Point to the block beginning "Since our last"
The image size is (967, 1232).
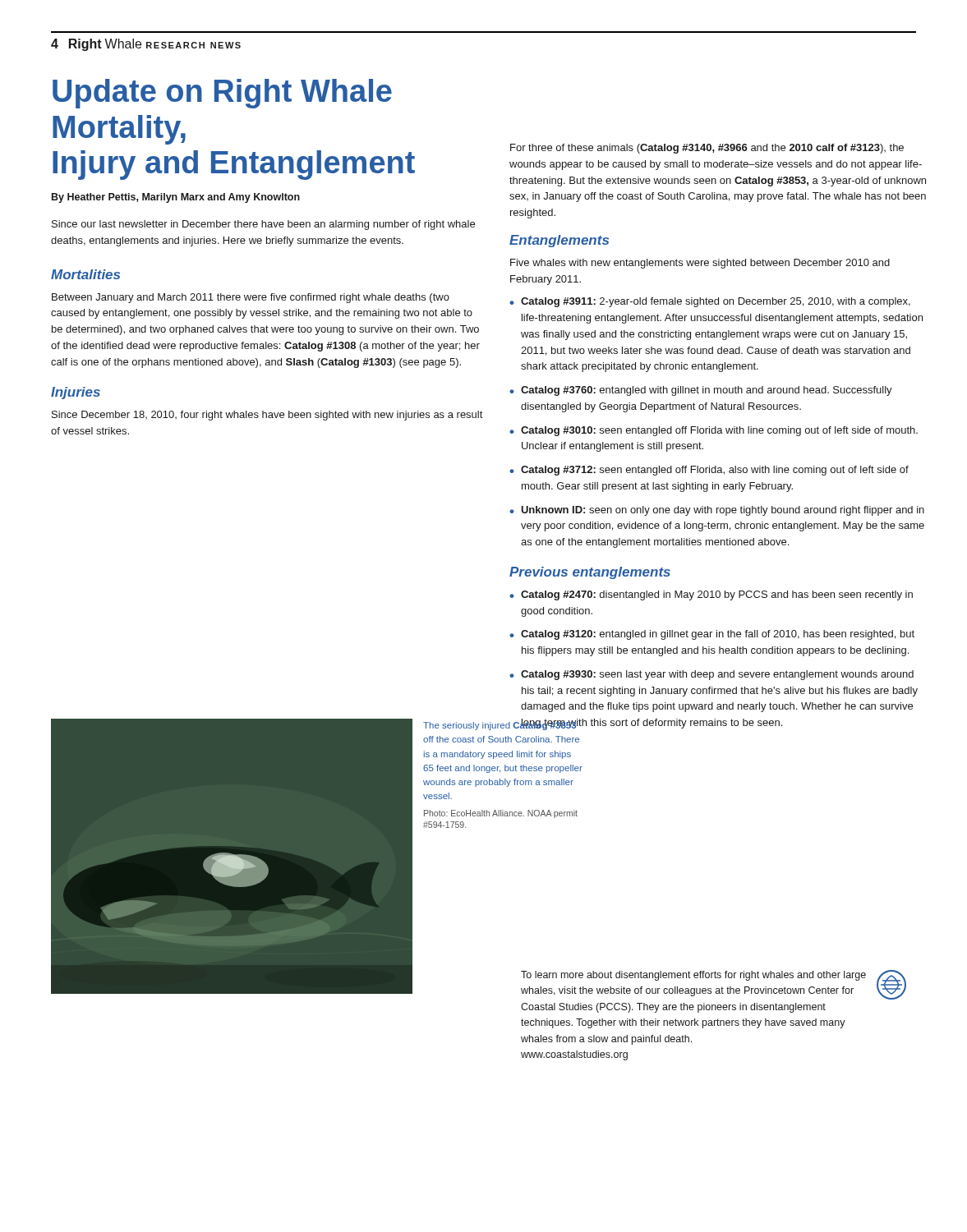point(263,232)
